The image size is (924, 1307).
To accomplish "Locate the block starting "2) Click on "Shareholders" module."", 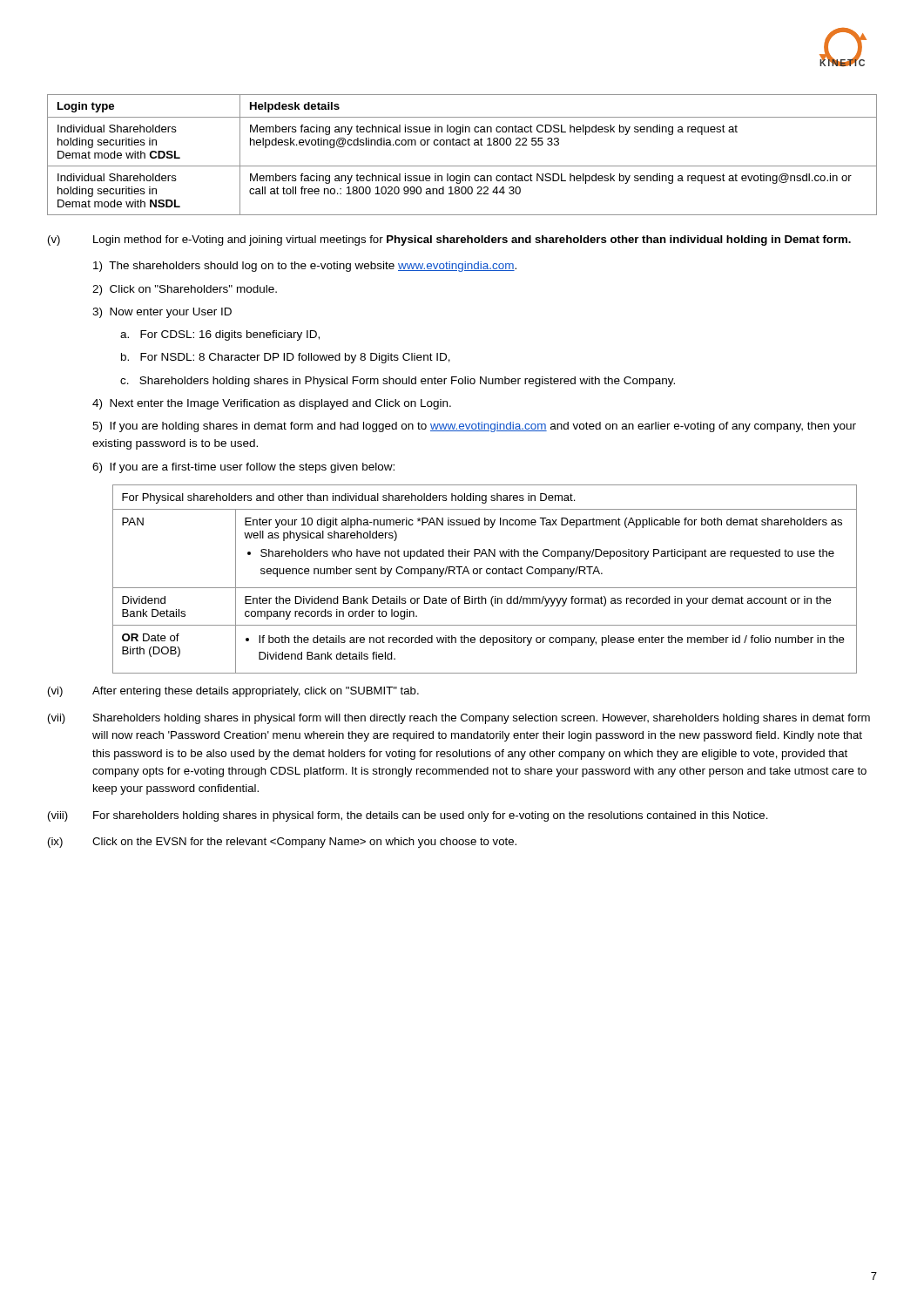I will point(185,289).
